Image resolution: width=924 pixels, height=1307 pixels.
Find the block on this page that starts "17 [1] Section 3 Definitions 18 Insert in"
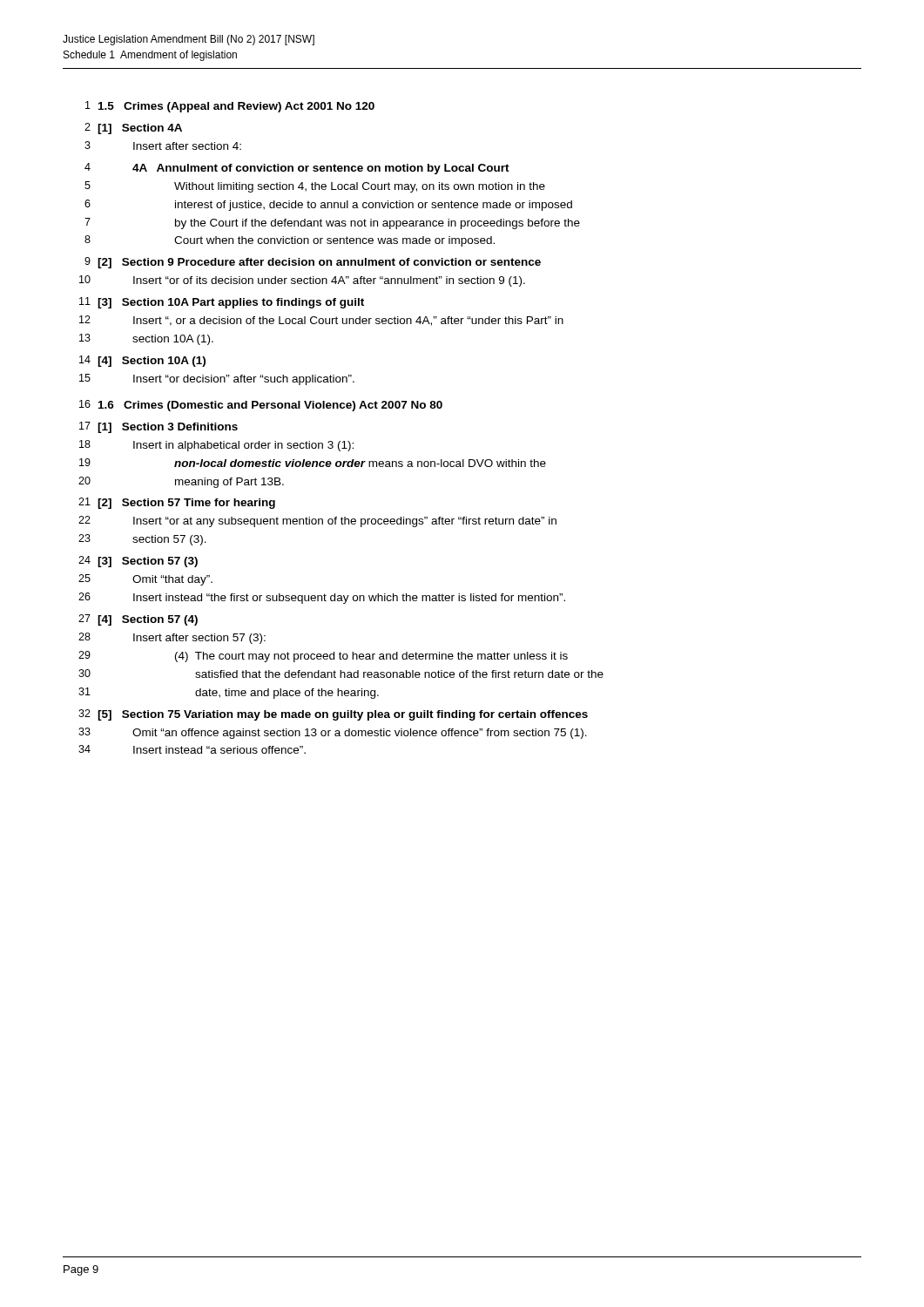(462, 454)
